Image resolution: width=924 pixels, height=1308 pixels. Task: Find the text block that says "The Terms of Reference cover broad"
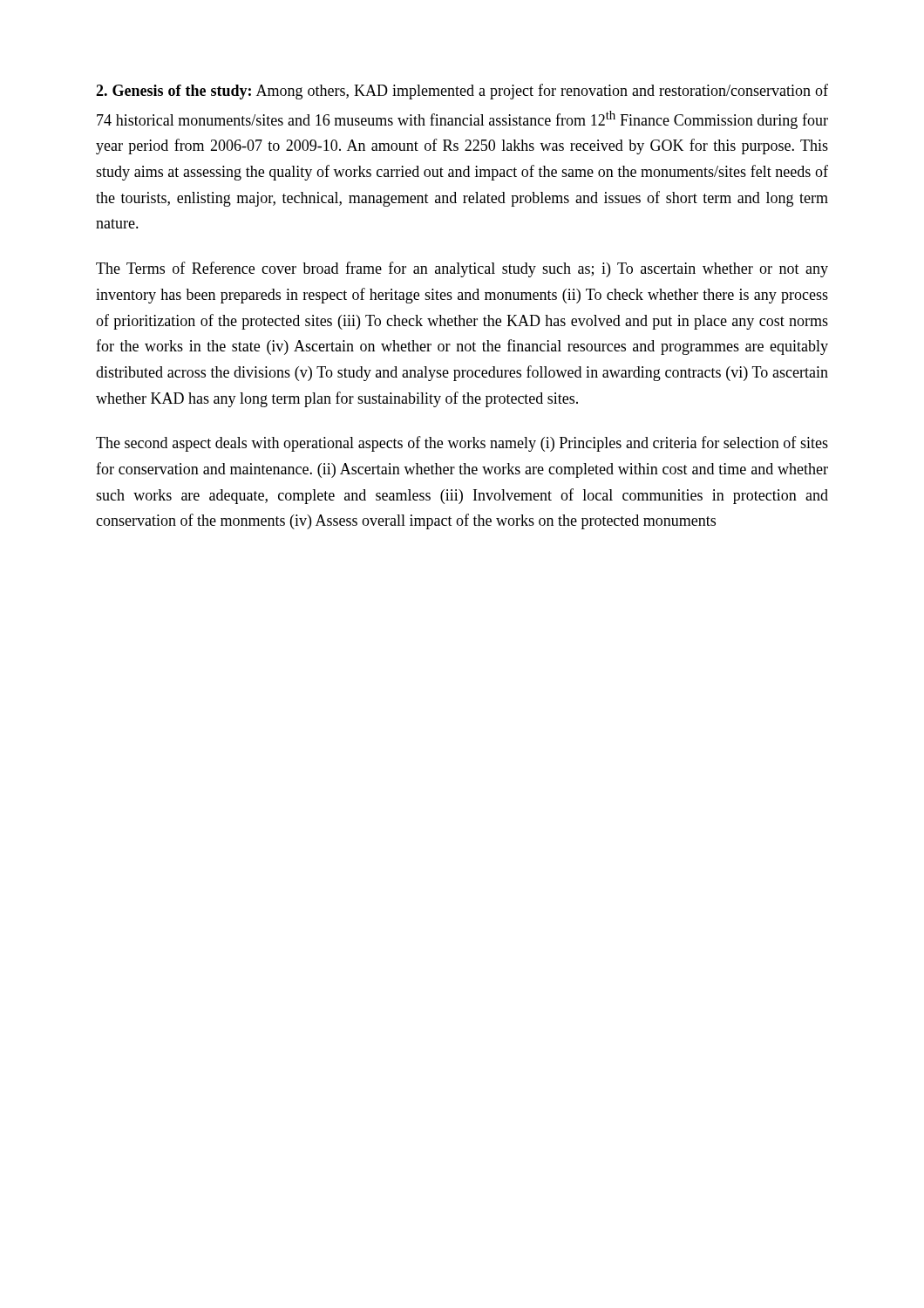(x=462, y=333)
